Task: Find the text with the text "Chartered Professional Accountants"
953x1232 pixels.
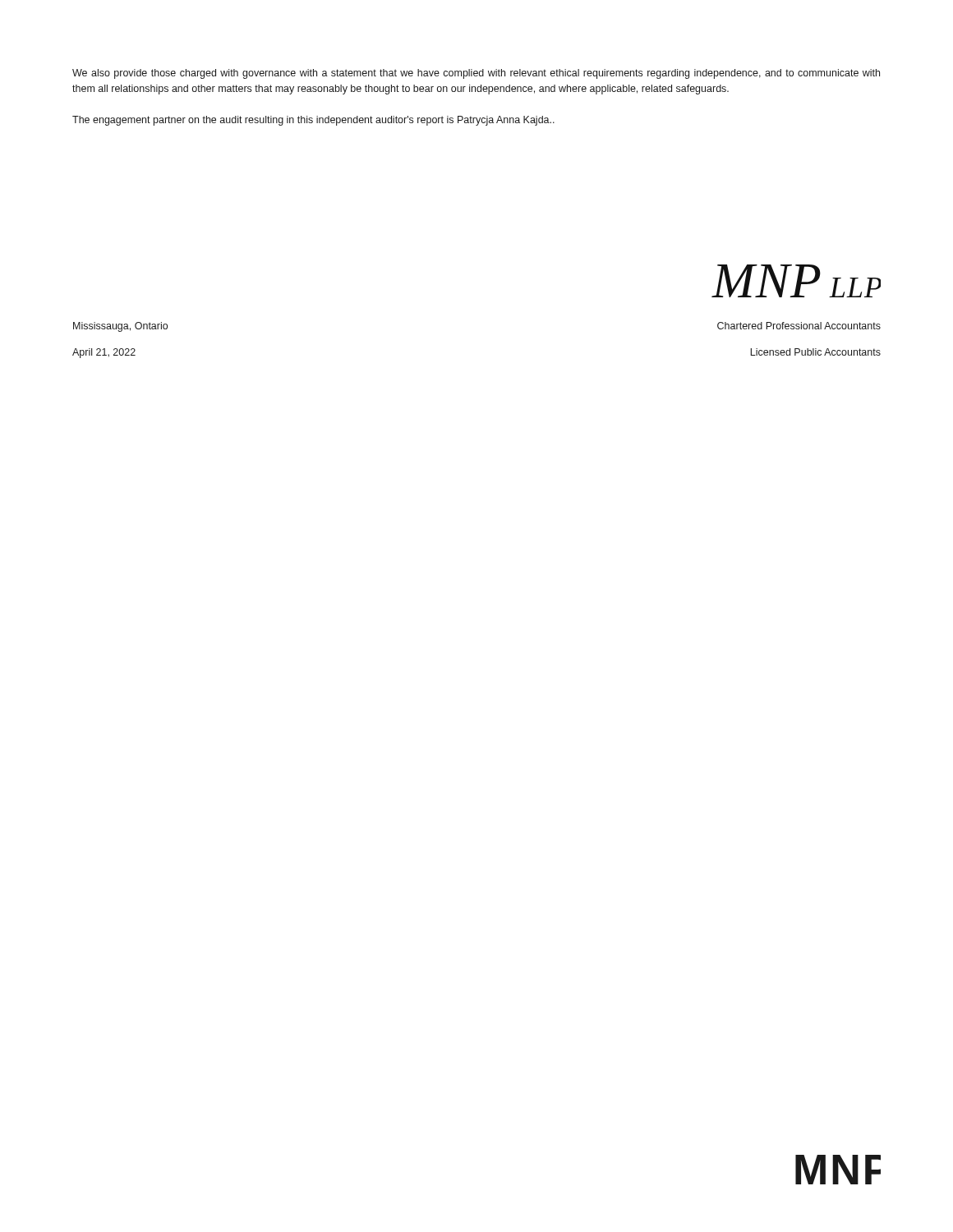Action: (x=799, y=326)
